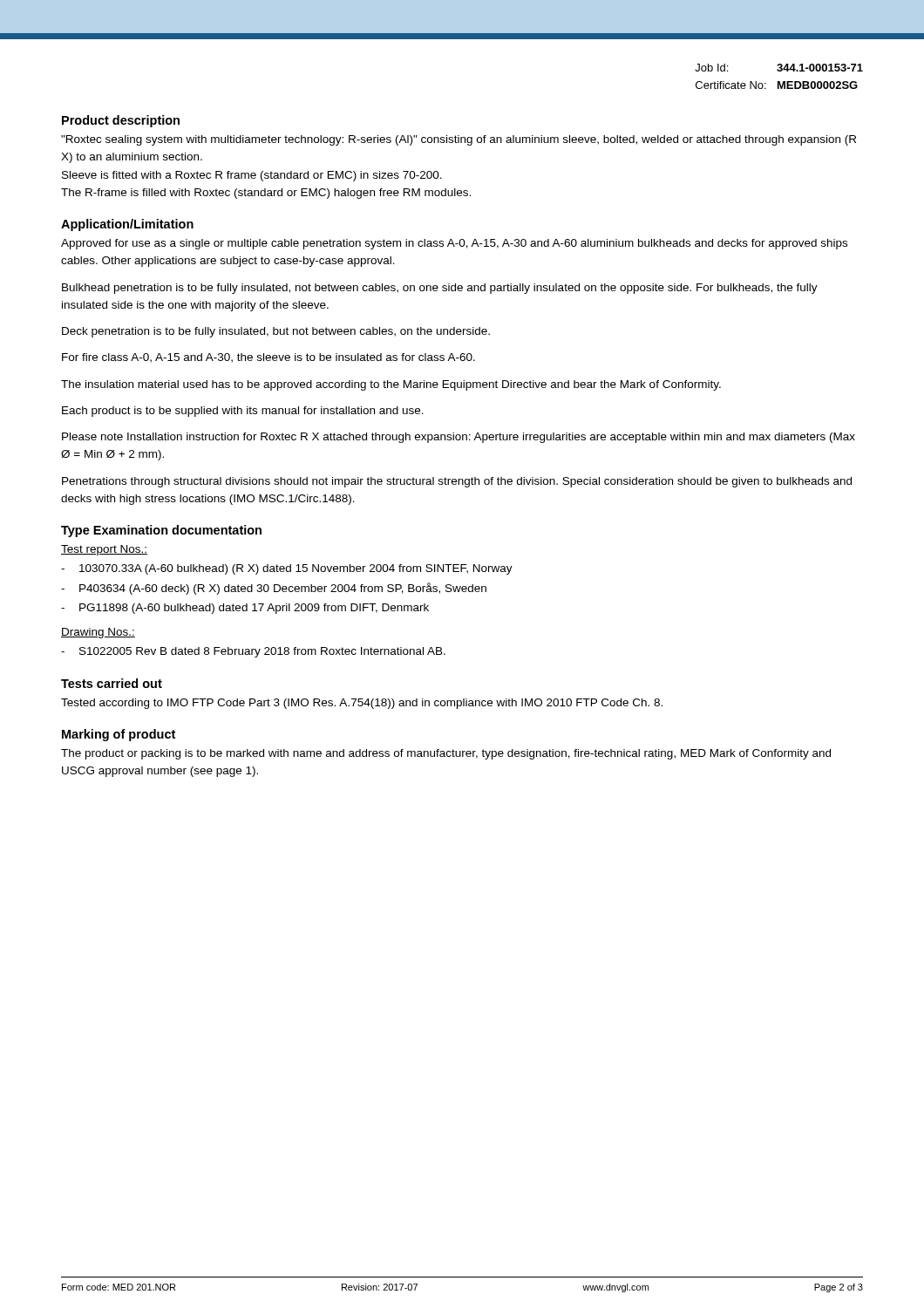Click where it says "Marking of product"
The height and width of the screenshot is (1308, 924).
coord(118,734)
